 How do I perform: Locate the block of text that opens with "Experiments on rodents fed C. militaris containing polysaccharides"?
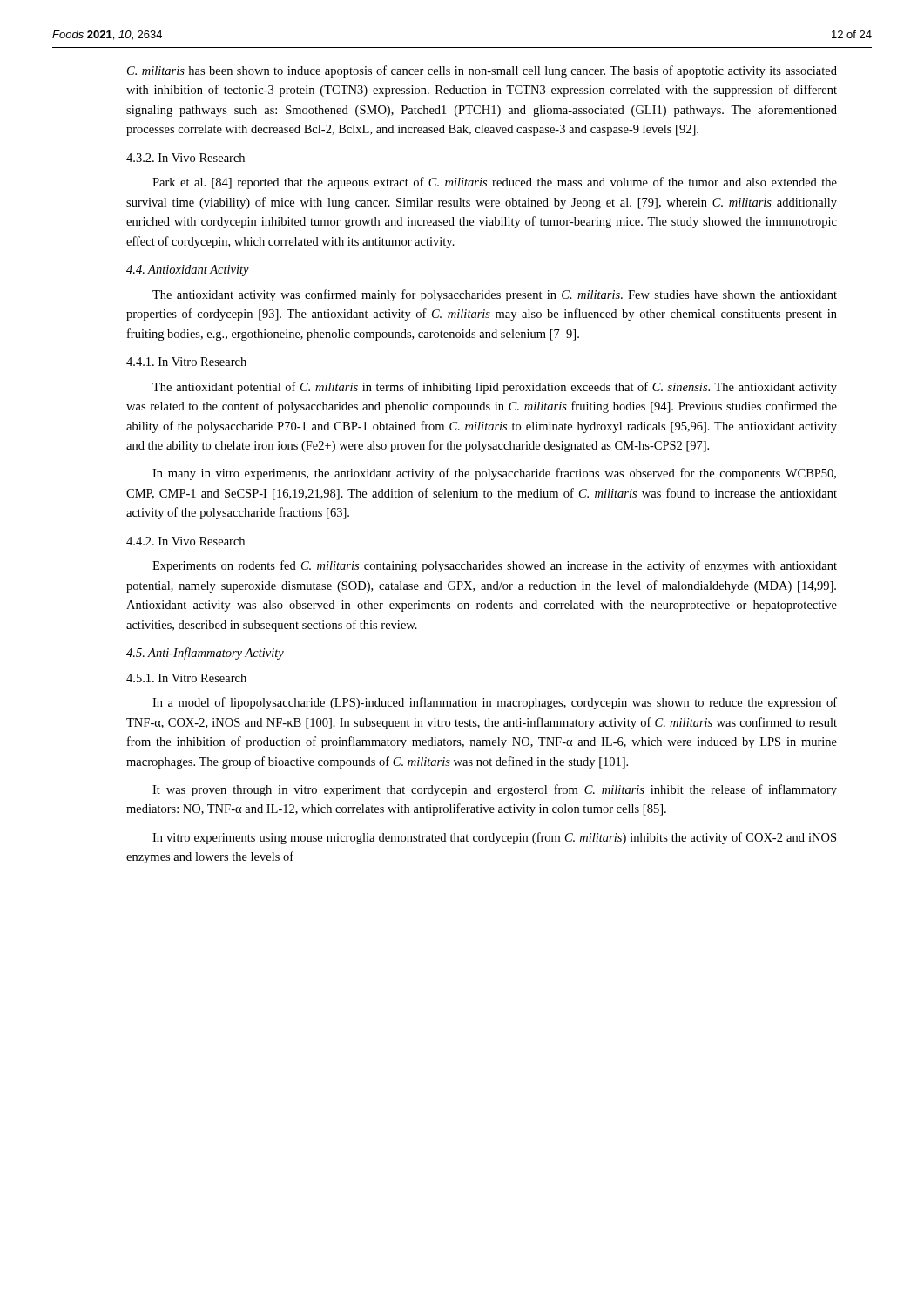[x=482, y=595]
